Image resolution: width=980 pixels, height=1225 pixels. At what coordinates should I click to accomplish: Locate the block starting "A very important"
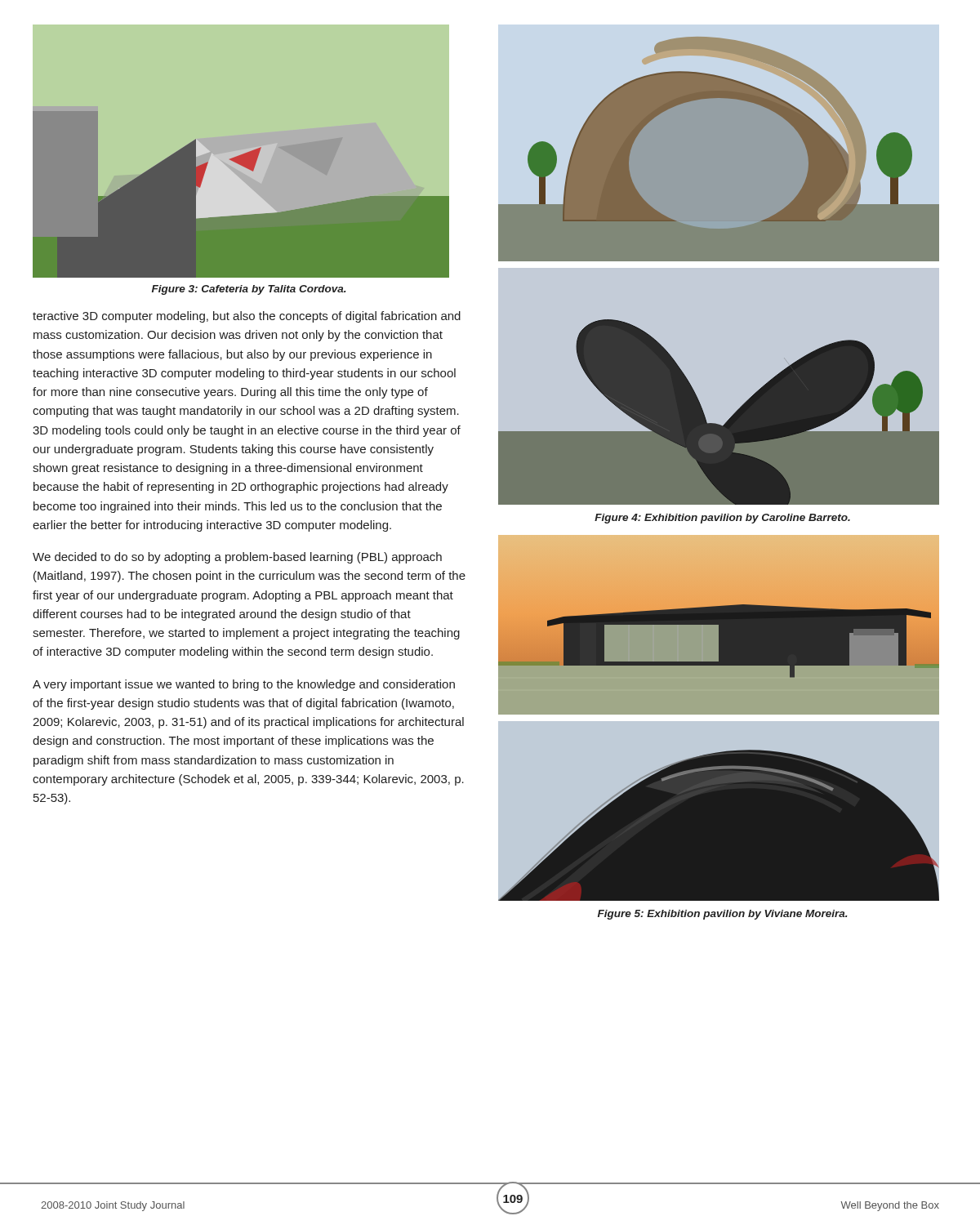click(249, 741)
